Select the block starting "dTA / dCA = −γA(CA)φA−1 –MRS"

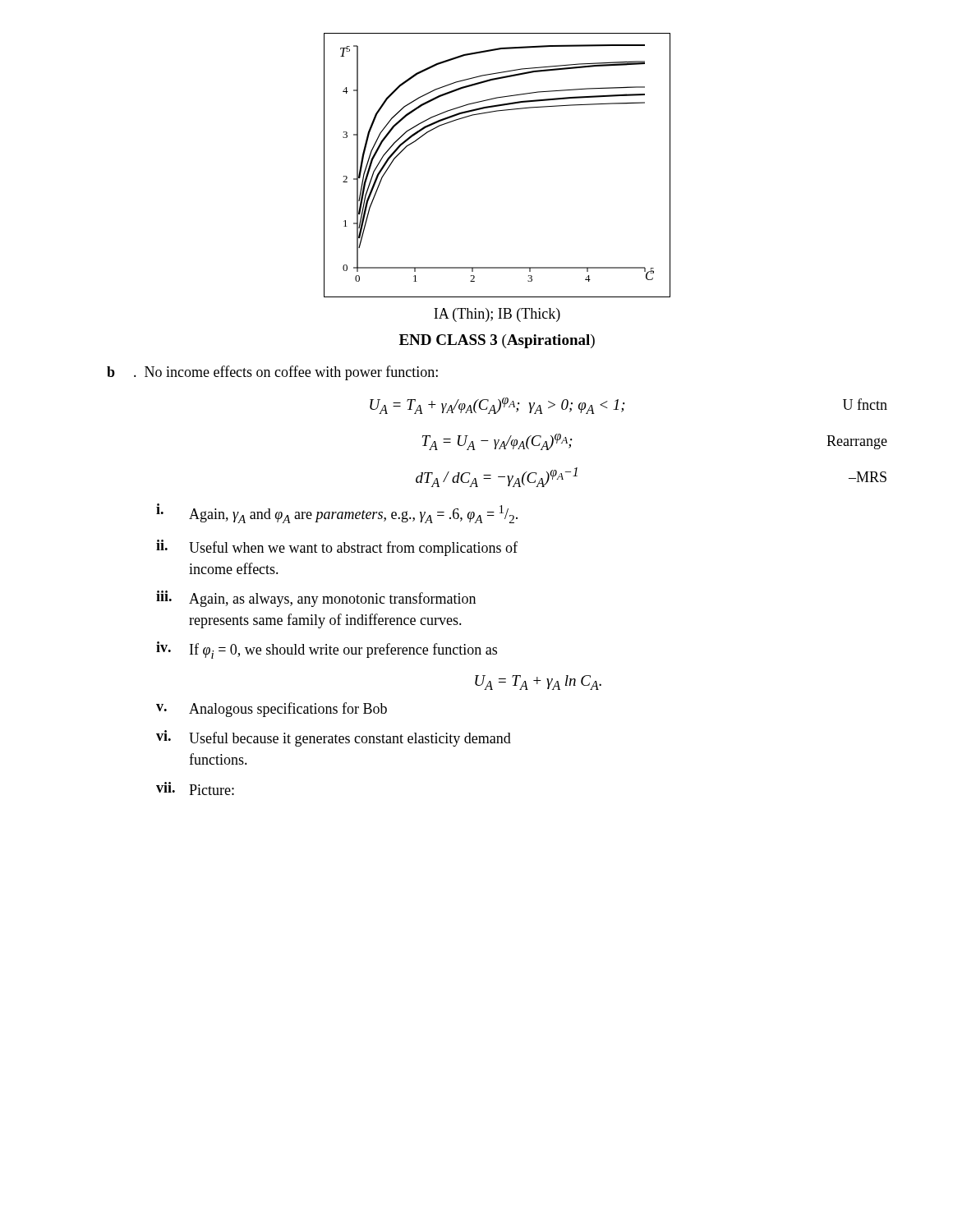point(513,477)
